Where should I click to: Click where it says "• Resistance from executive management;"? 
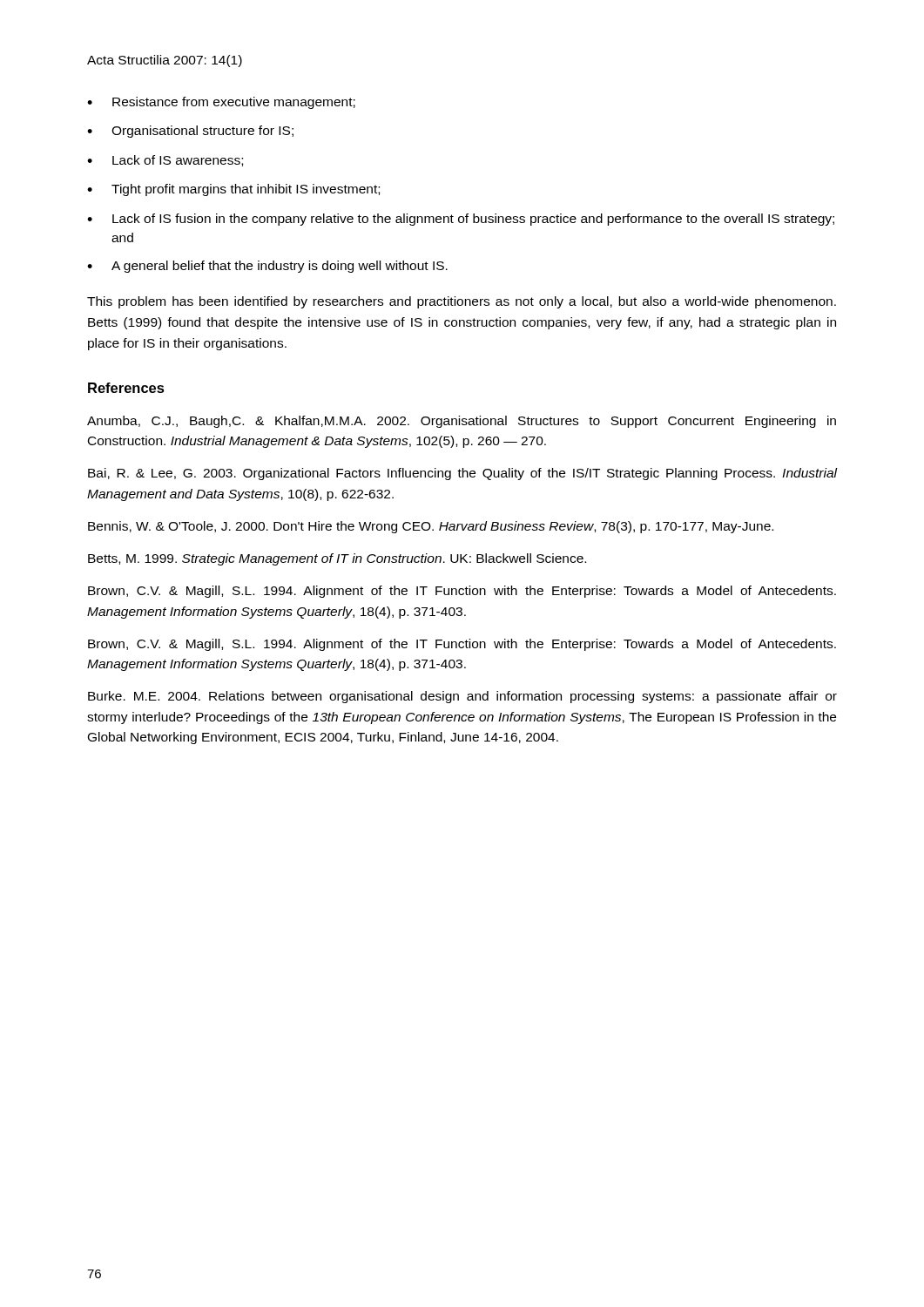click(221, 103)
